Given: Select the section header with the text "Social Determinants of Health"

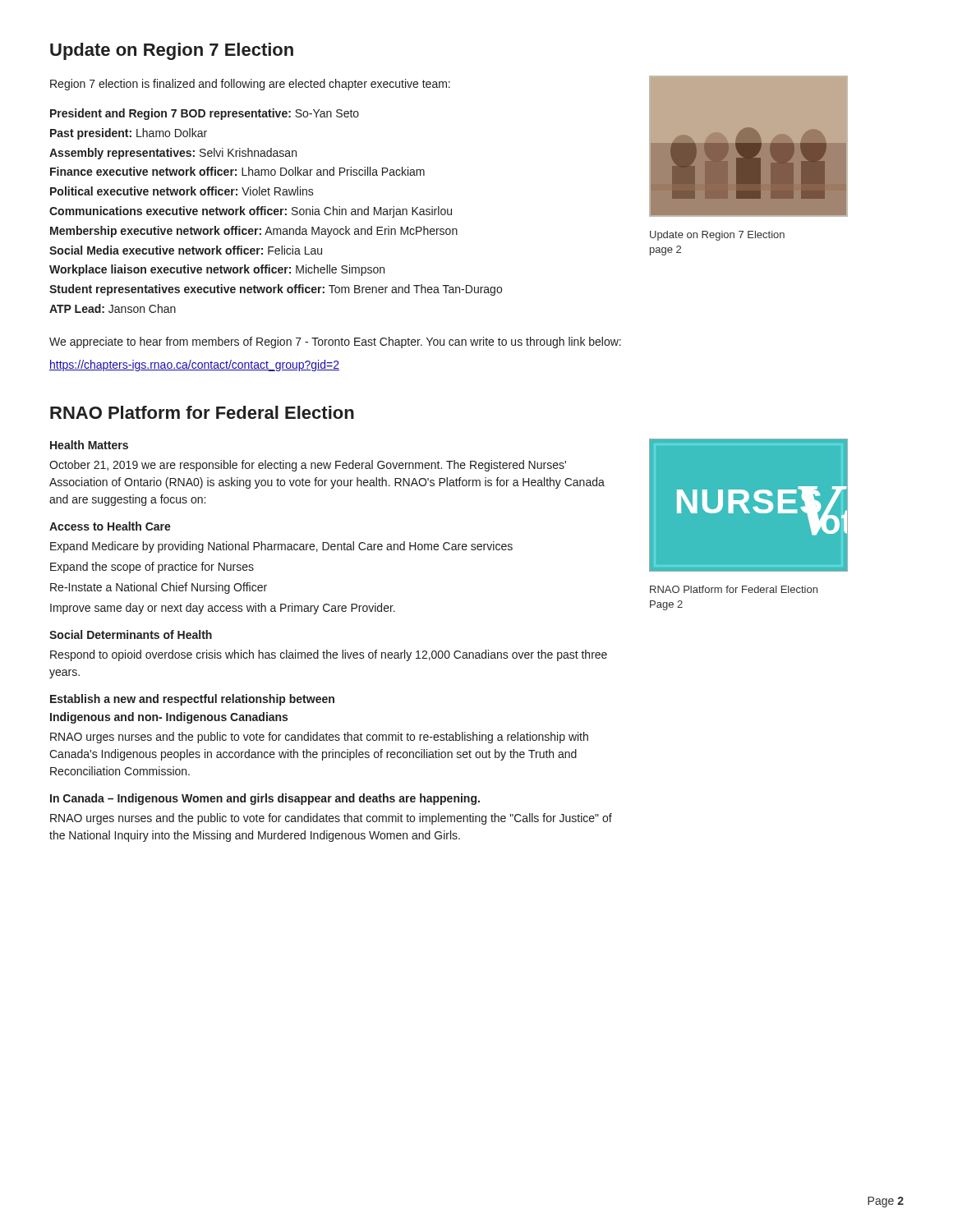Looking at the screenshot, I should (x=131, y=634).
